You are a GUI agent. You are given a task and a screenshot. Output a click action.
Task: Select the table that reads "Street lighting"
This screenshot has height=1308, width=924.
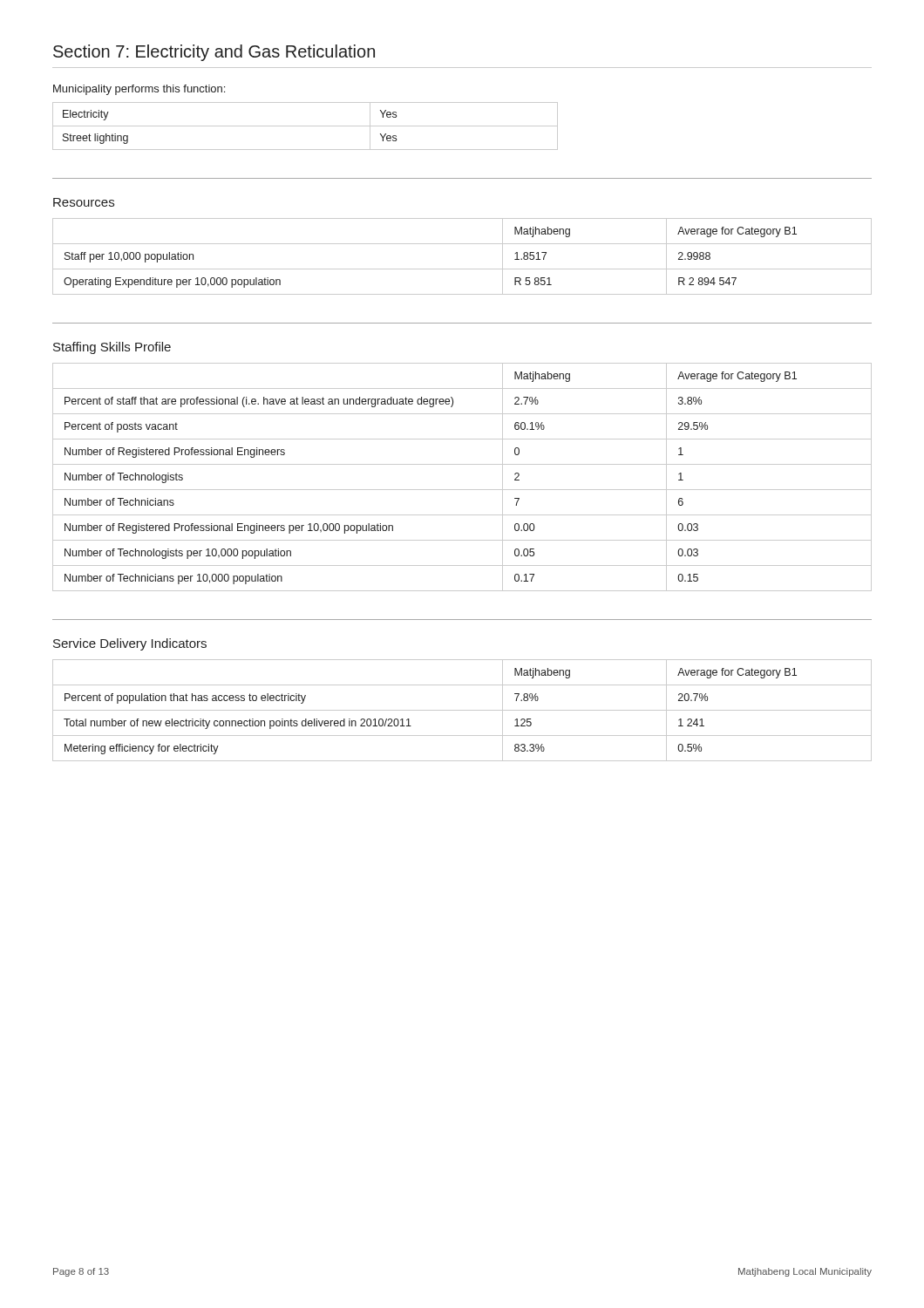462,126
